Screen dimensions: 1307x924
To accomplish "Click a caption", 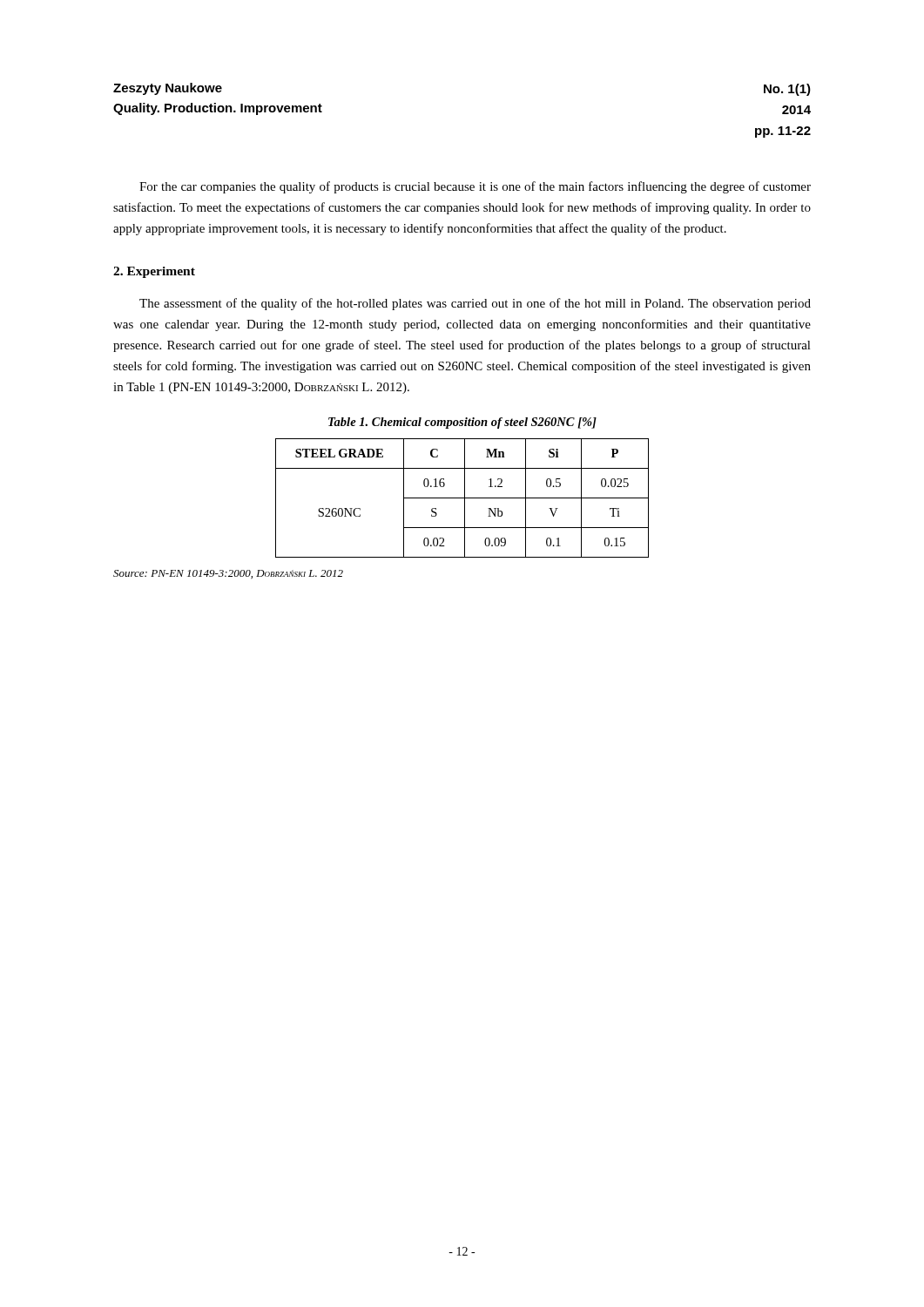I will 462,422.
